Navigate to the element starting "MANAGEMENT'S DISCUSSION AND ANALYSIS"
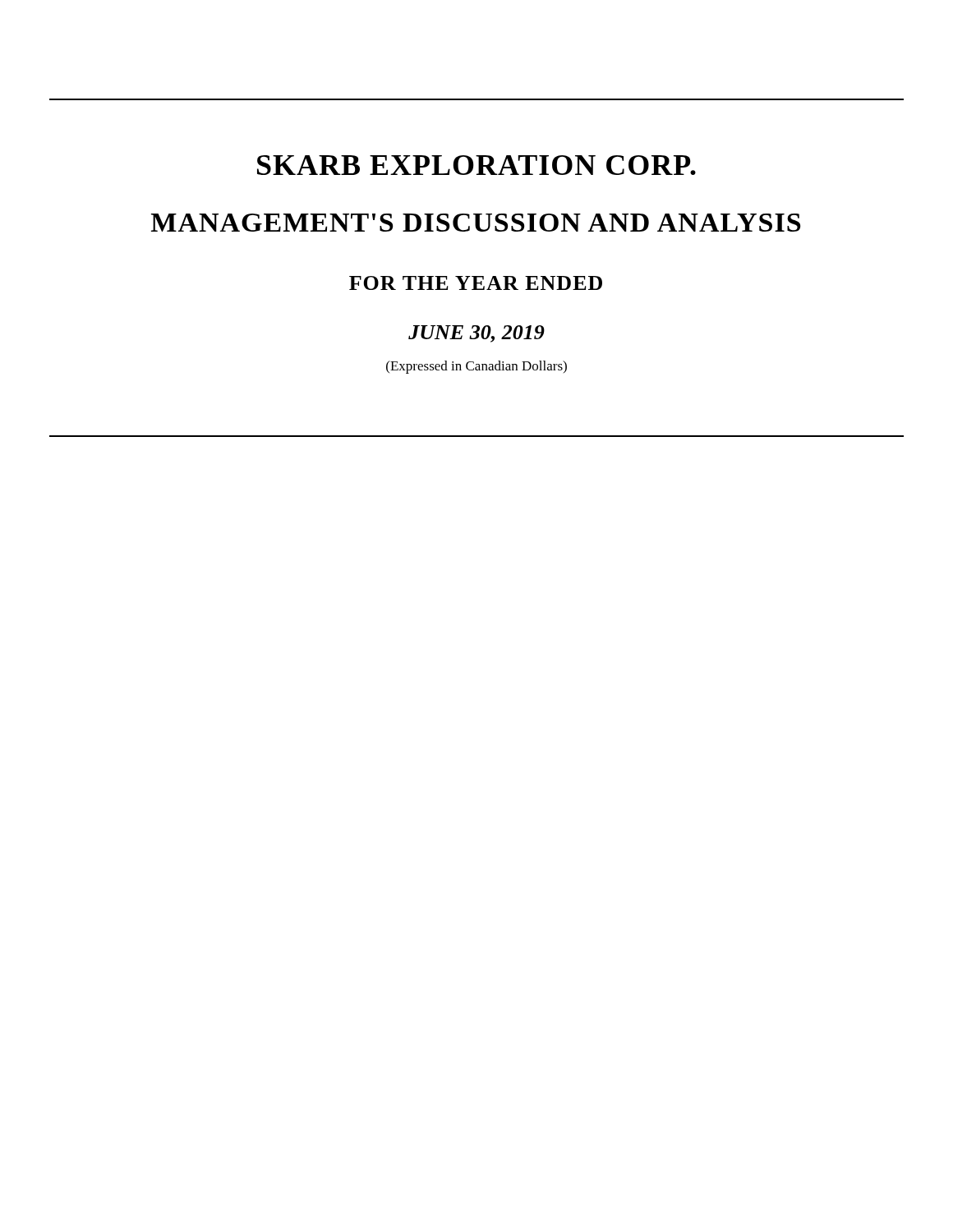This screenshot has width=953, height=1232. 476,222
